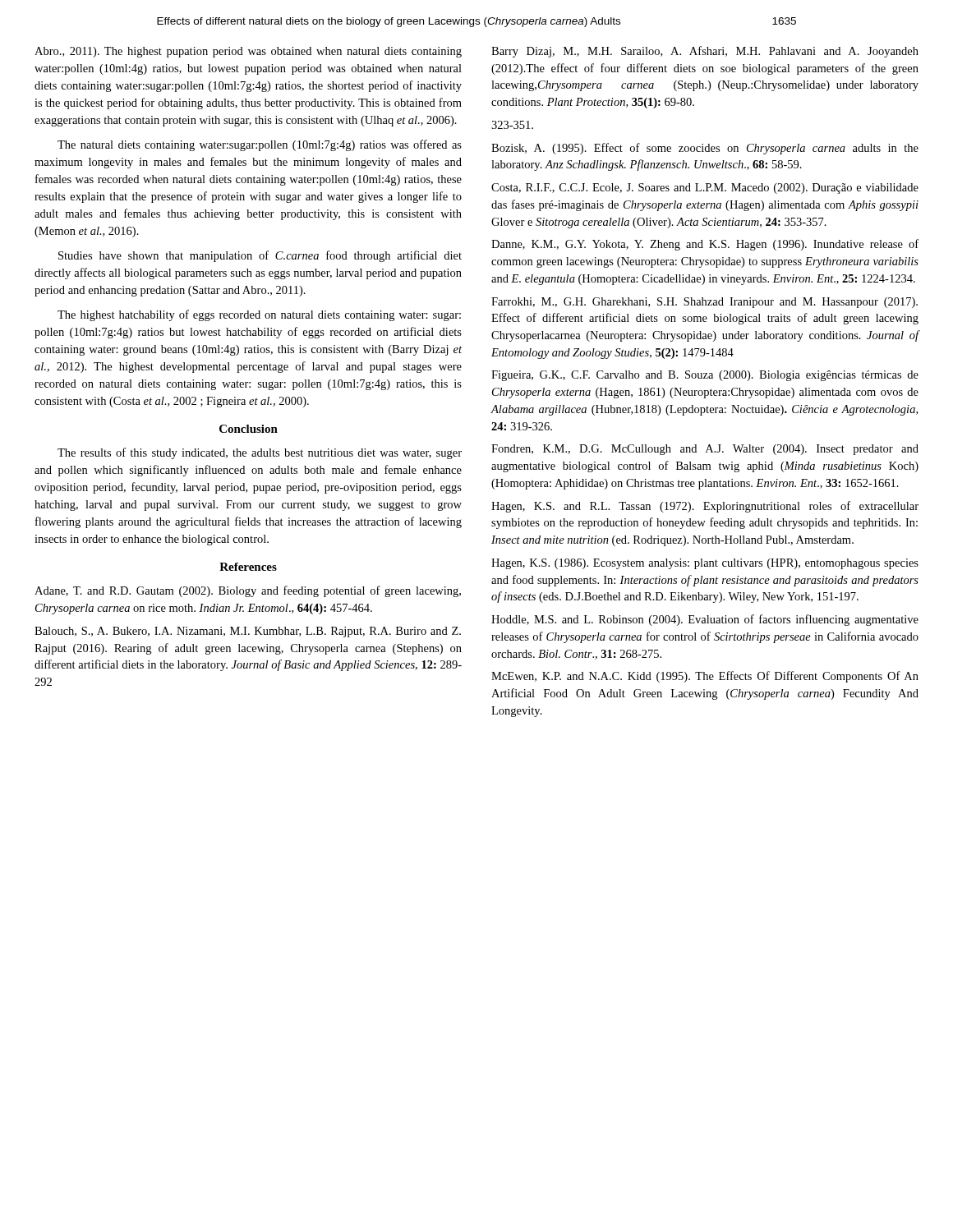Navigate to the text block starting "Farrokhi, M., G.H. Gharekhani, S.H. Shahzad Iranipour"
Viewport: 953px width, 1232px height.
tap(705, 327)
